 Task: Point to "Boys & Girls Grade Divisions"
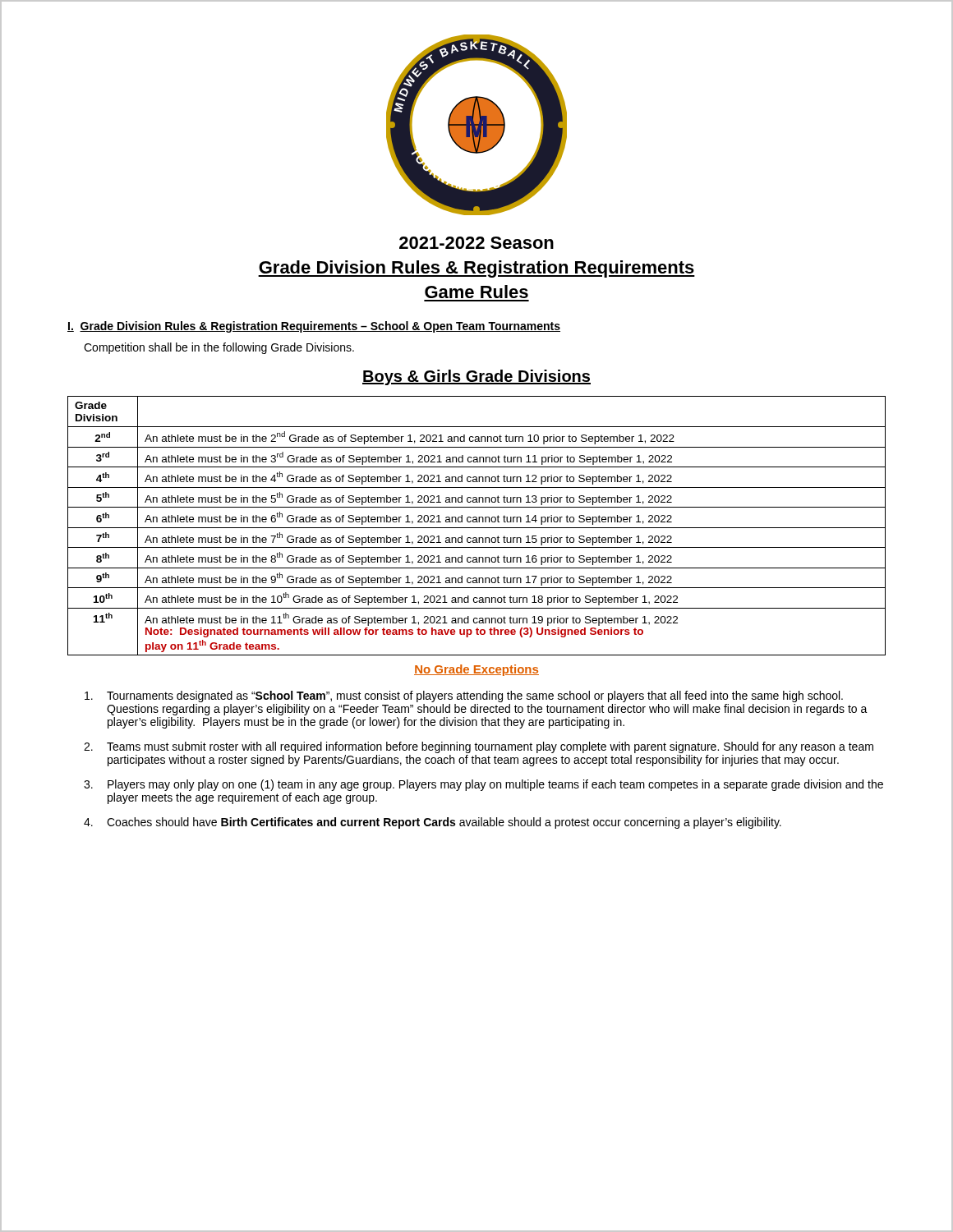pyautogui.click(x=476, y=376)
